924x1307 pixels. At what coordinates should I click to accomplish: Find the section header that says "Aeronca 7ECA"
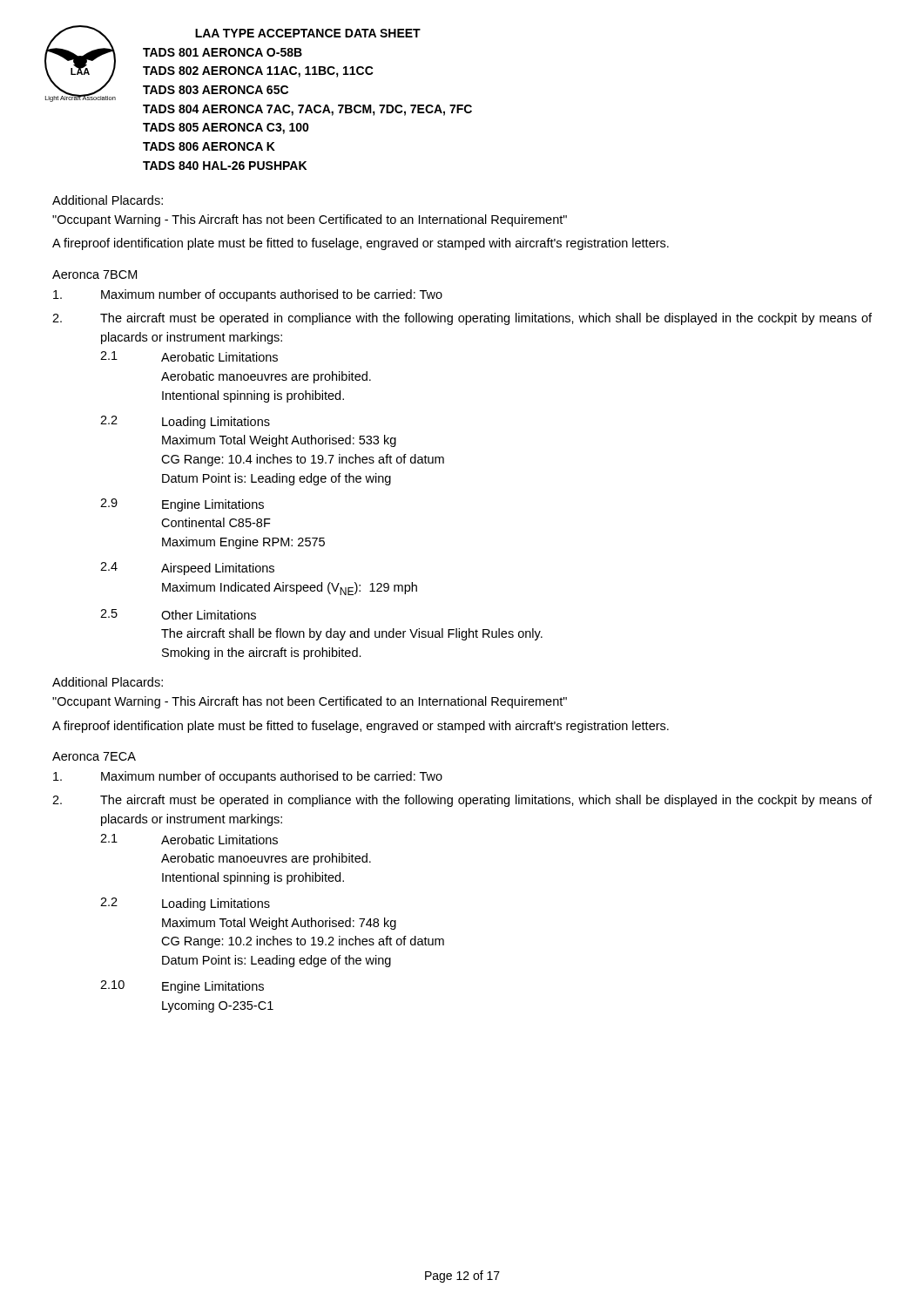pyautogui.click(x=94, y=757)
